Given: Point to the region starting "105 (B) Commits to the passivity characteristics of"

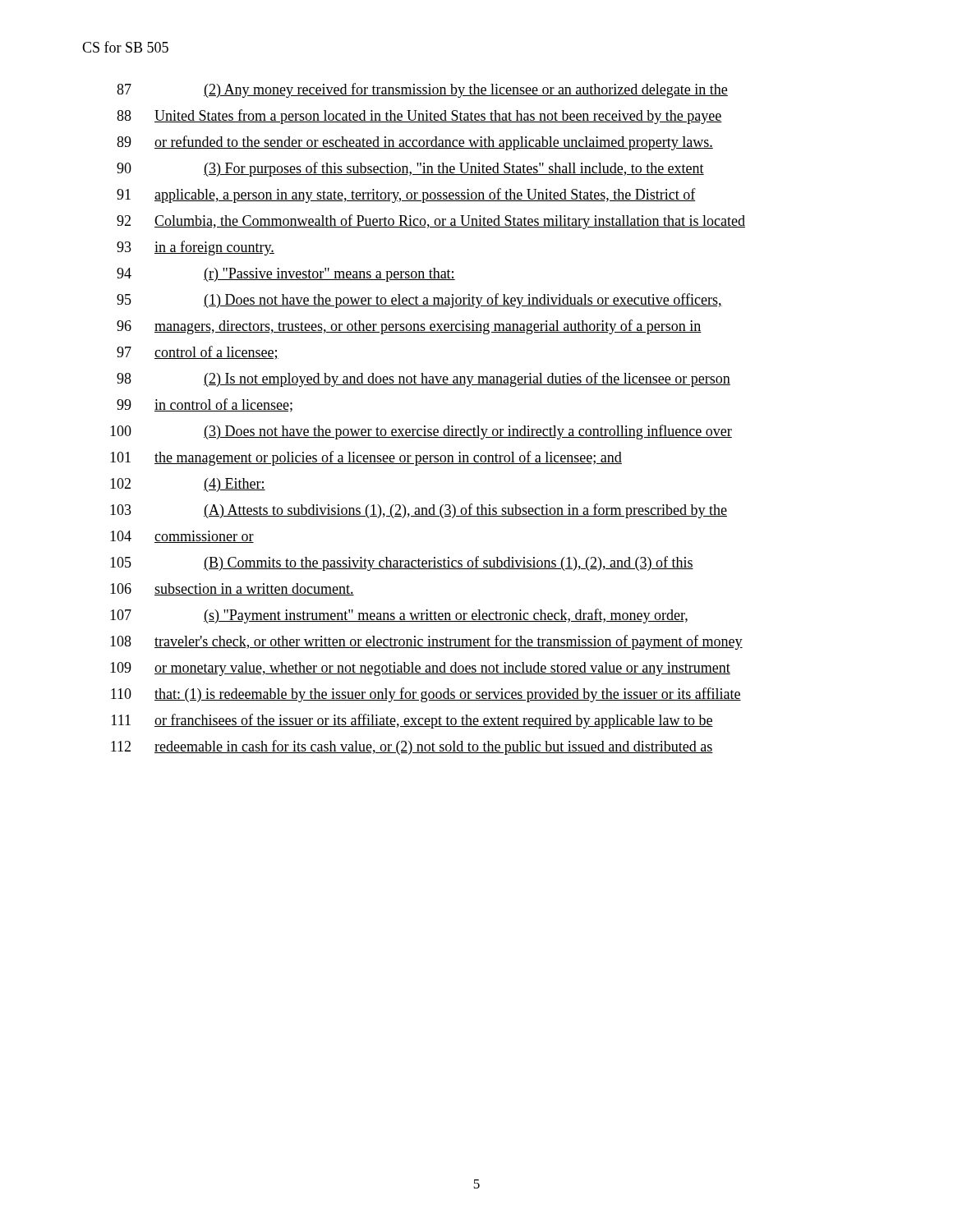Looking at the screenshot, I should tap(476, 563).
